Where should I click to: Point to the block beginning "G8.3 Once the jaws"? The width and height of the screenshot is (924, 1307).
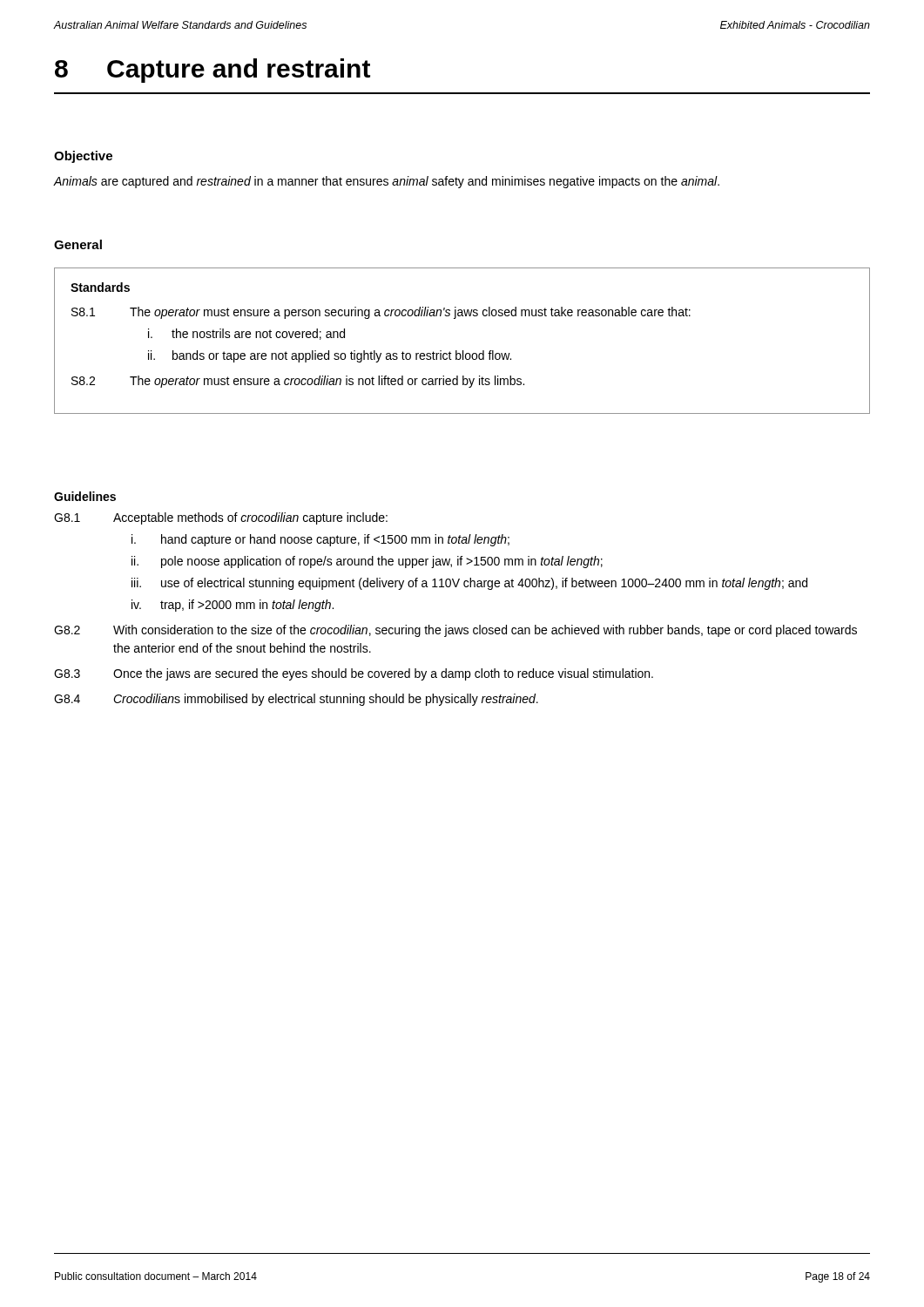[462, 674]
